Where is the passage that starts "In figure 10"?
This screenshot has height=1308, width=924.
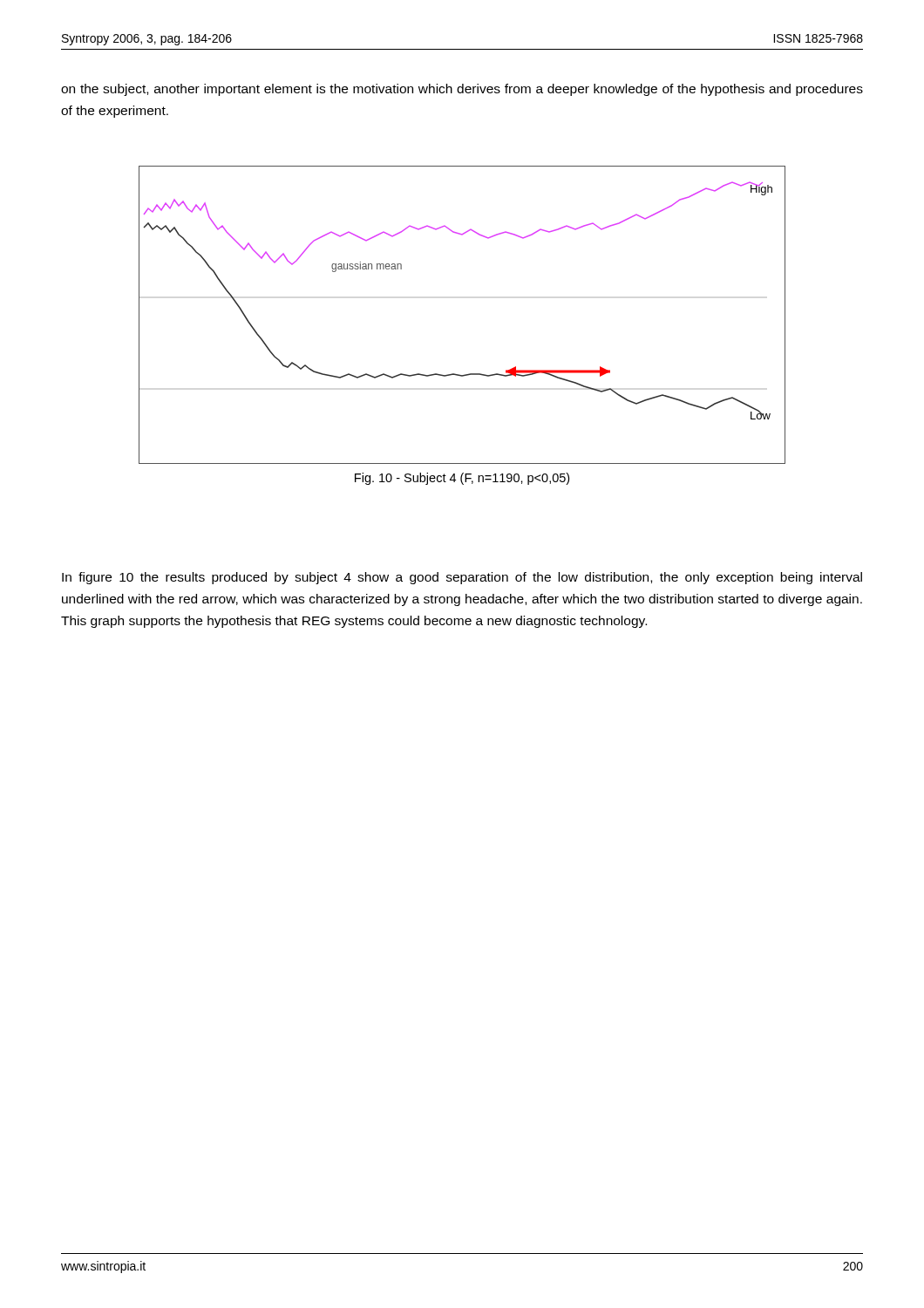point(462,598)
